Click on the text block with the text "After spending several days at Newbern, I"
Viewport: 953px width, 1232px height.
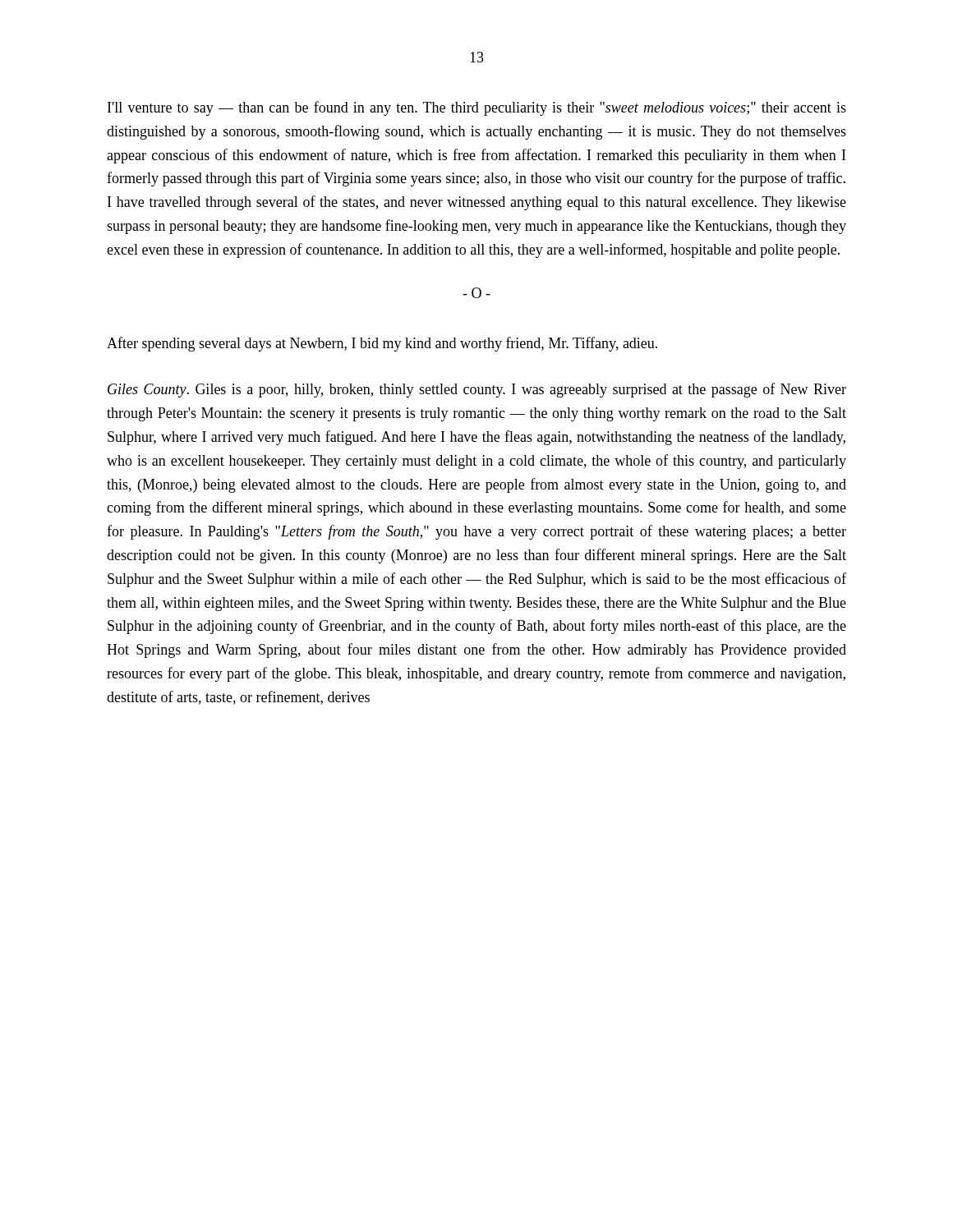[383, 343]
